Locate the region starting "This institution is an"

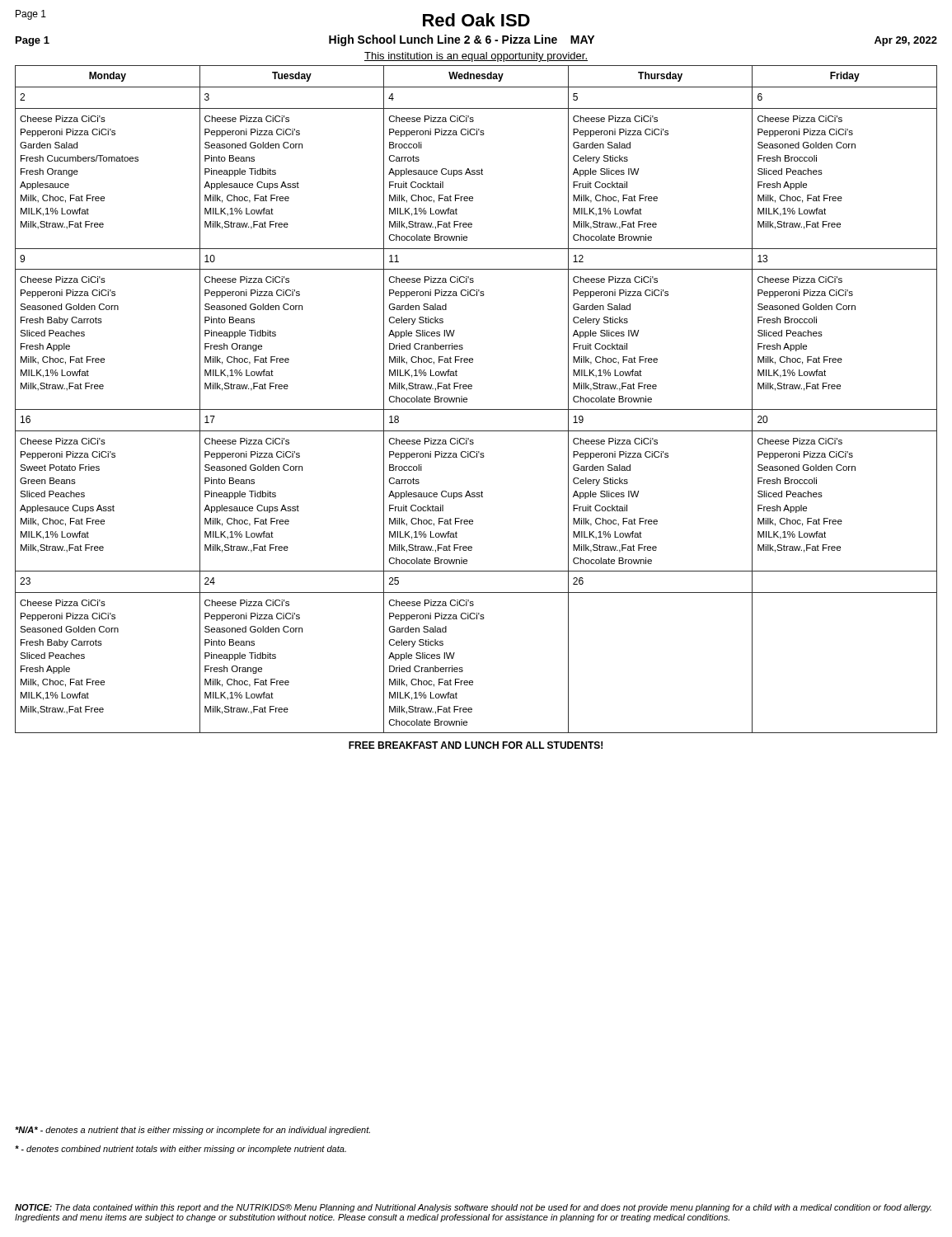[x=476, y=56]
